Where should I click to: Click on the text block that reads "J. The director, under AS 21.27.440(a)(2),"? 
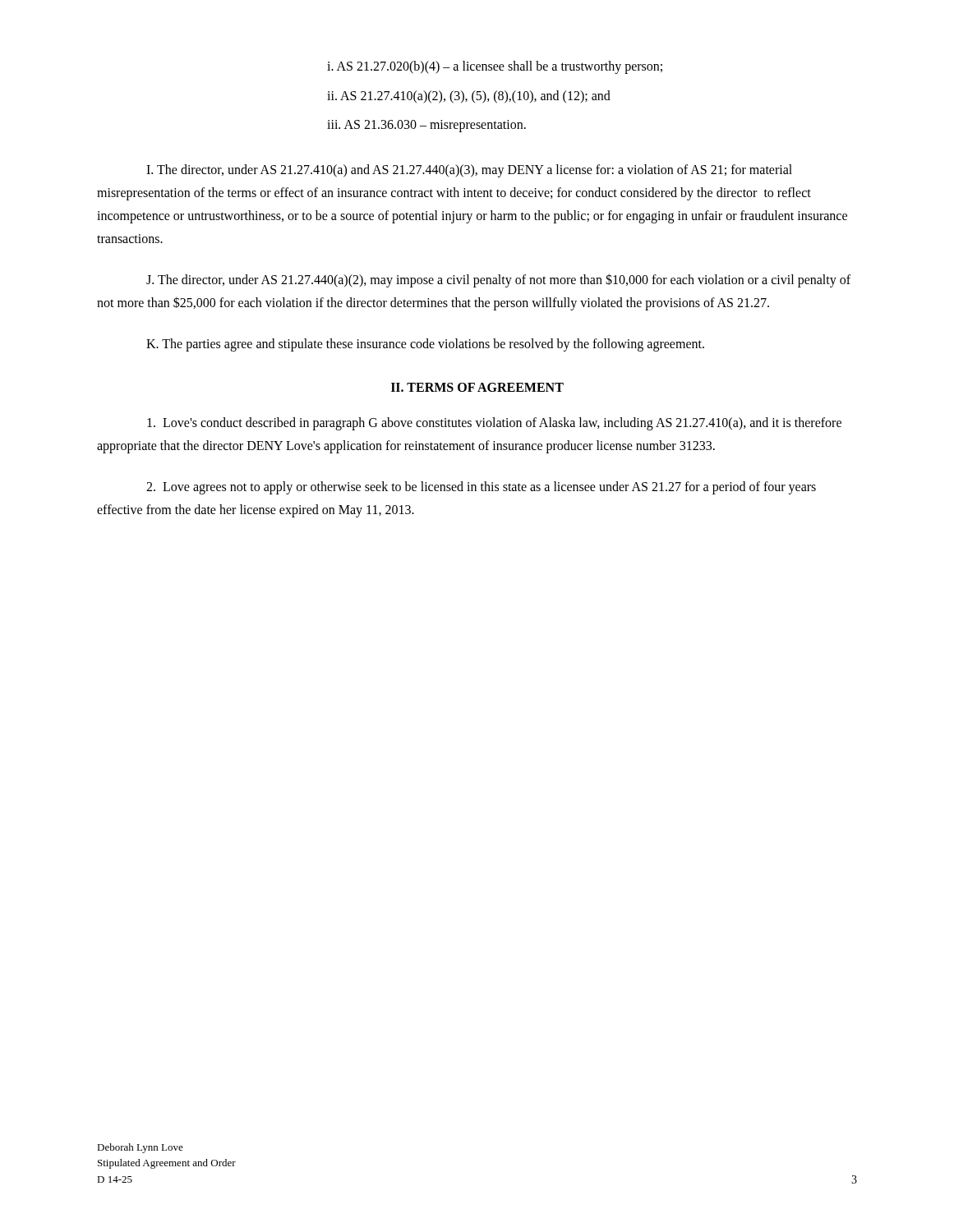tap(474, 291)
